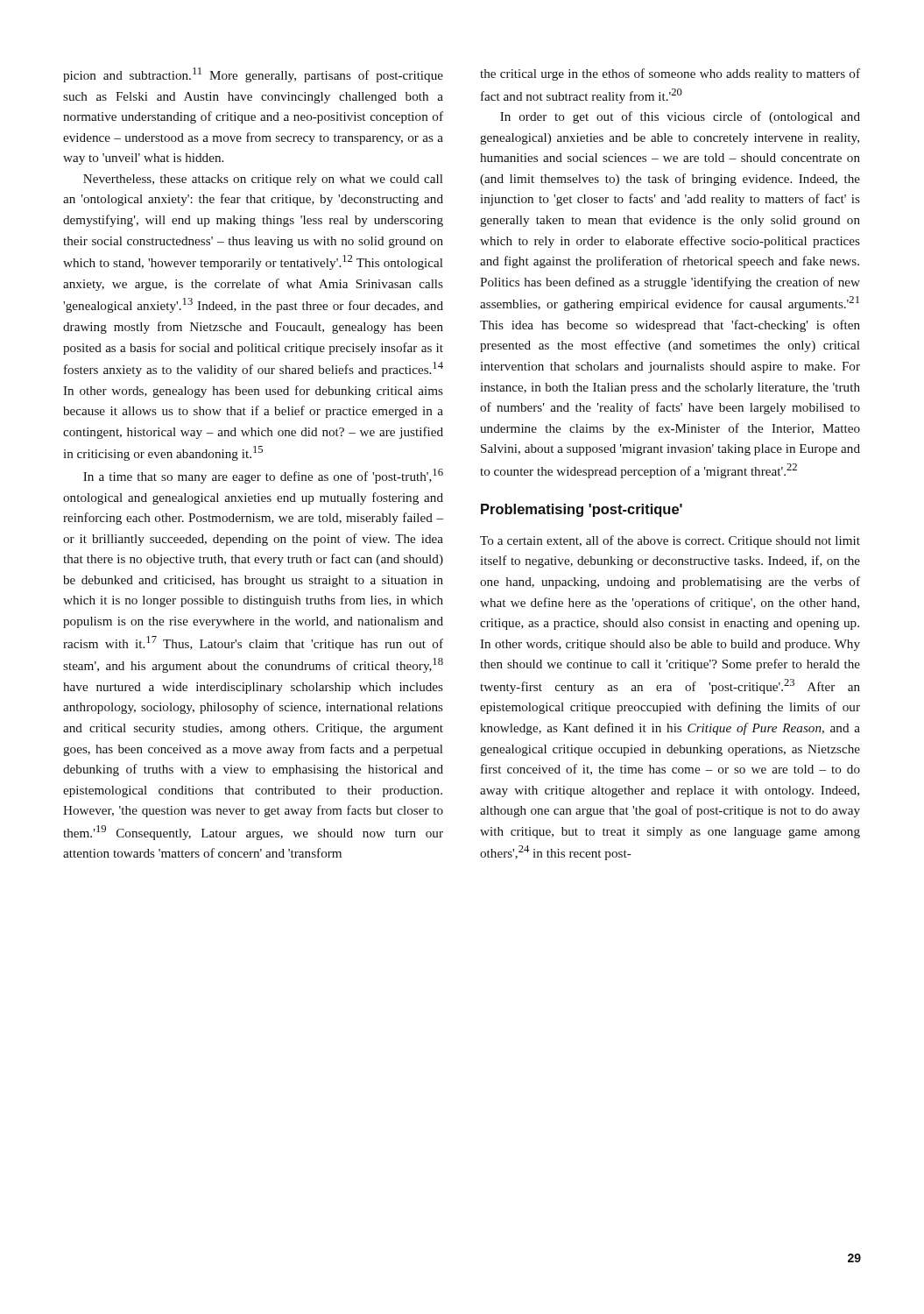Screen dimensions: 1314x924
Task: Where is the passage that starts "To a certain extent,"?
Action: pyautogui.click(x=670, y=697)
